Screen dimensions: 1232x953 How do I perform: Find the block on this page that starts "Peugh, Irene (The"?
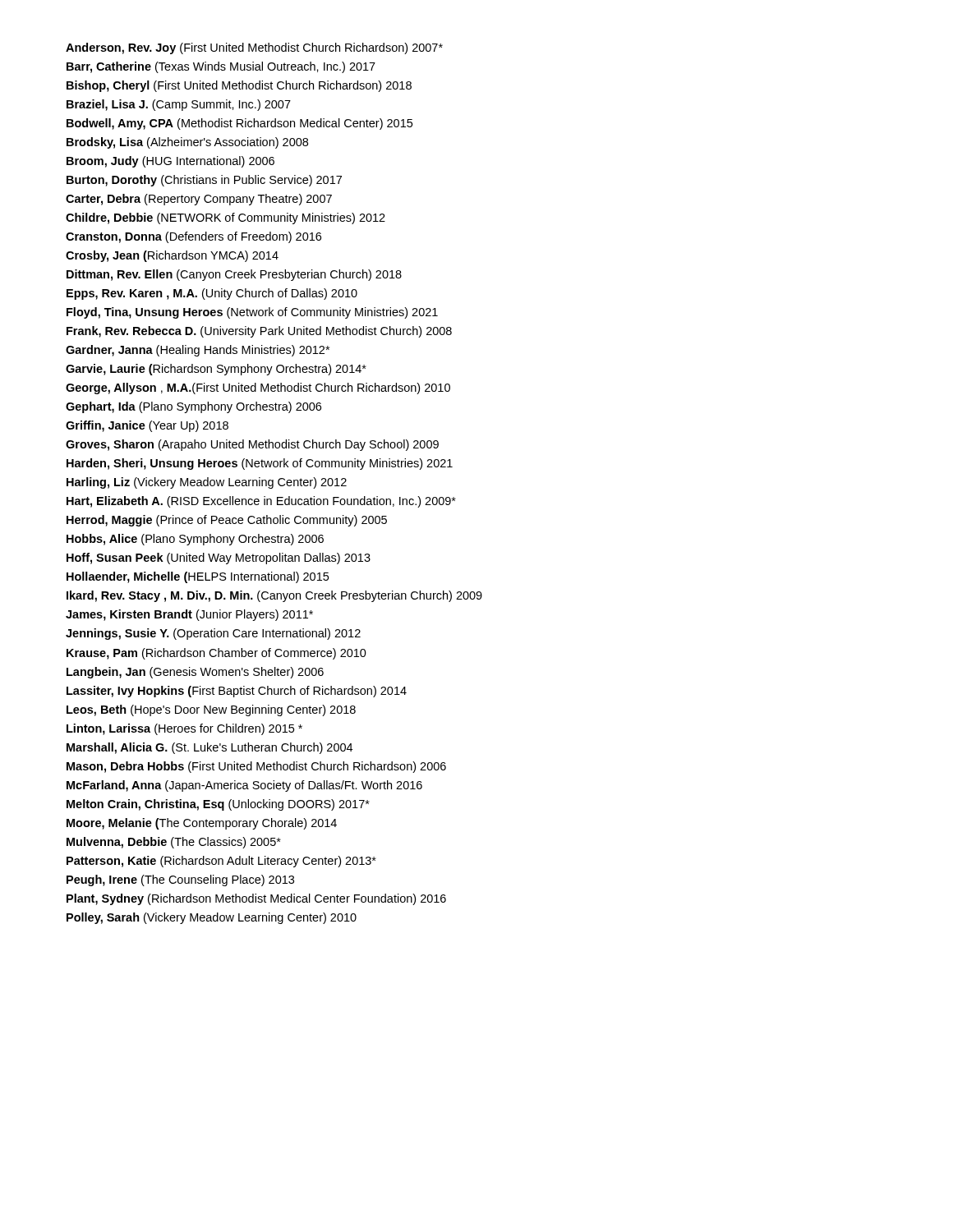click(x=180, y=879)
